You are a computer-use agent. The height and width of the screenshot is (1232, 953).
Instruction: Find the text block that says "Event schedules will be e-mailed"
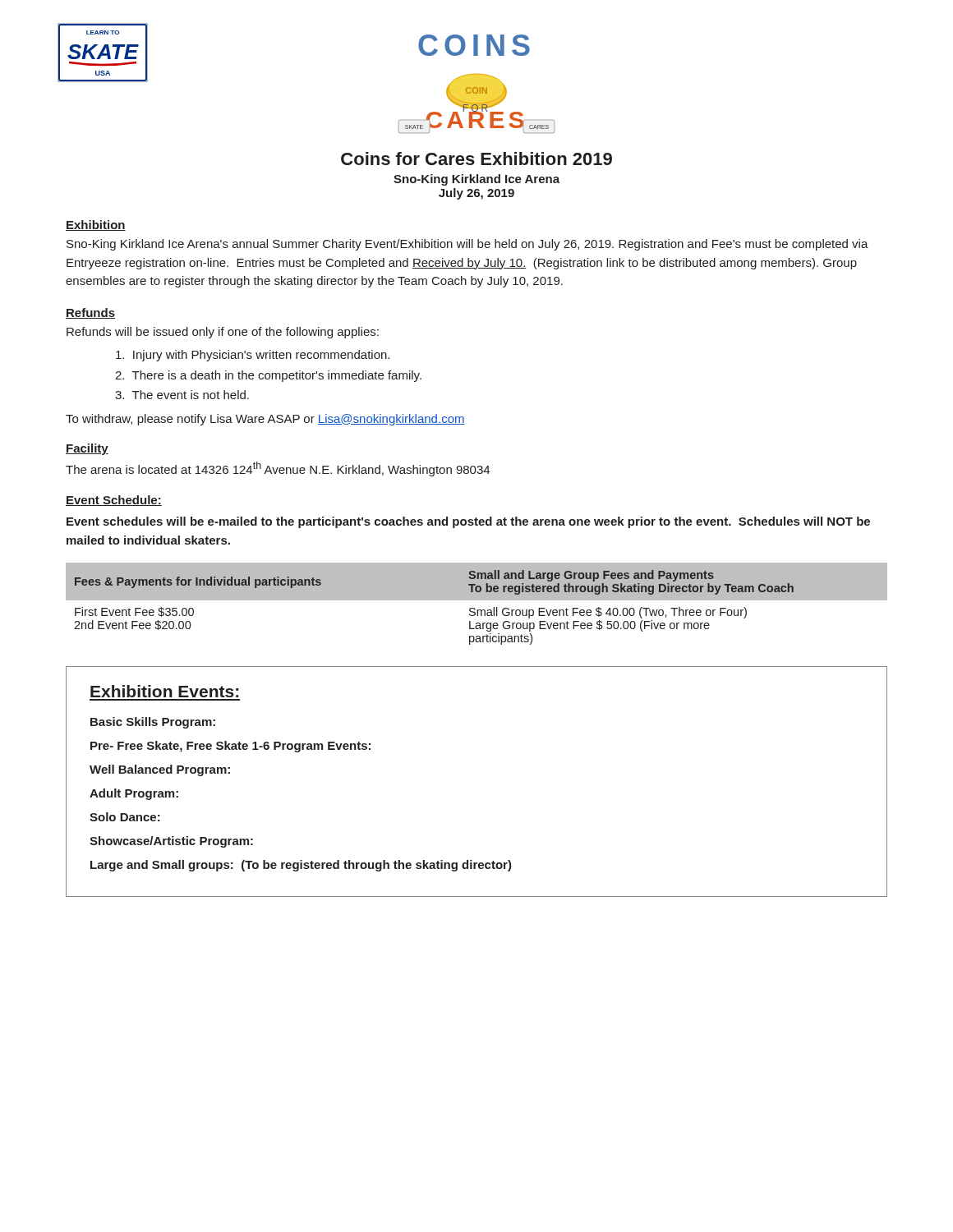[468, 530]
